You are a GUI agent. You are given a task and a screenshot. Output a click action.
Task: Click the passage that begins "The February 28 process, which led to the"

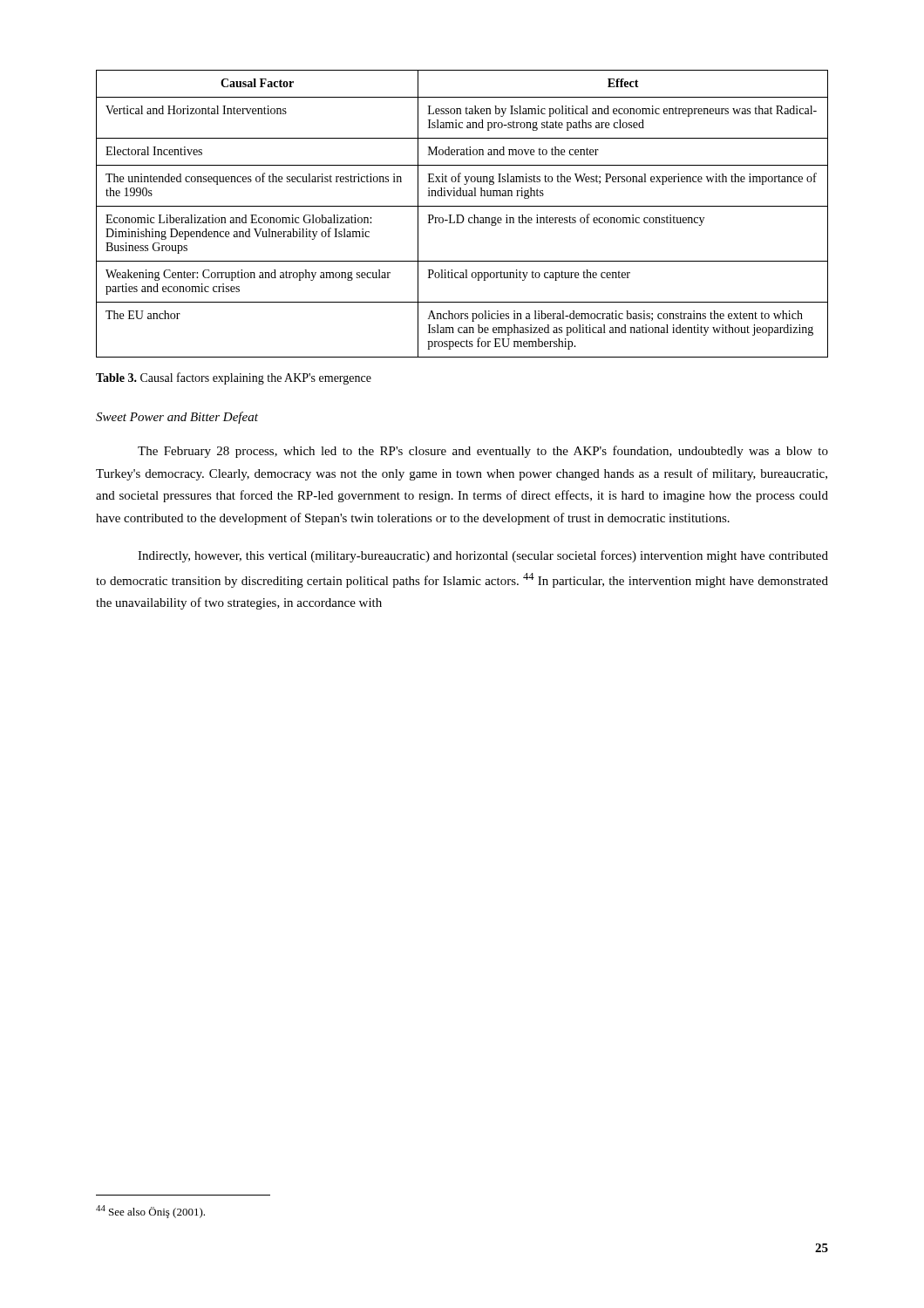(x=462, y=484)
